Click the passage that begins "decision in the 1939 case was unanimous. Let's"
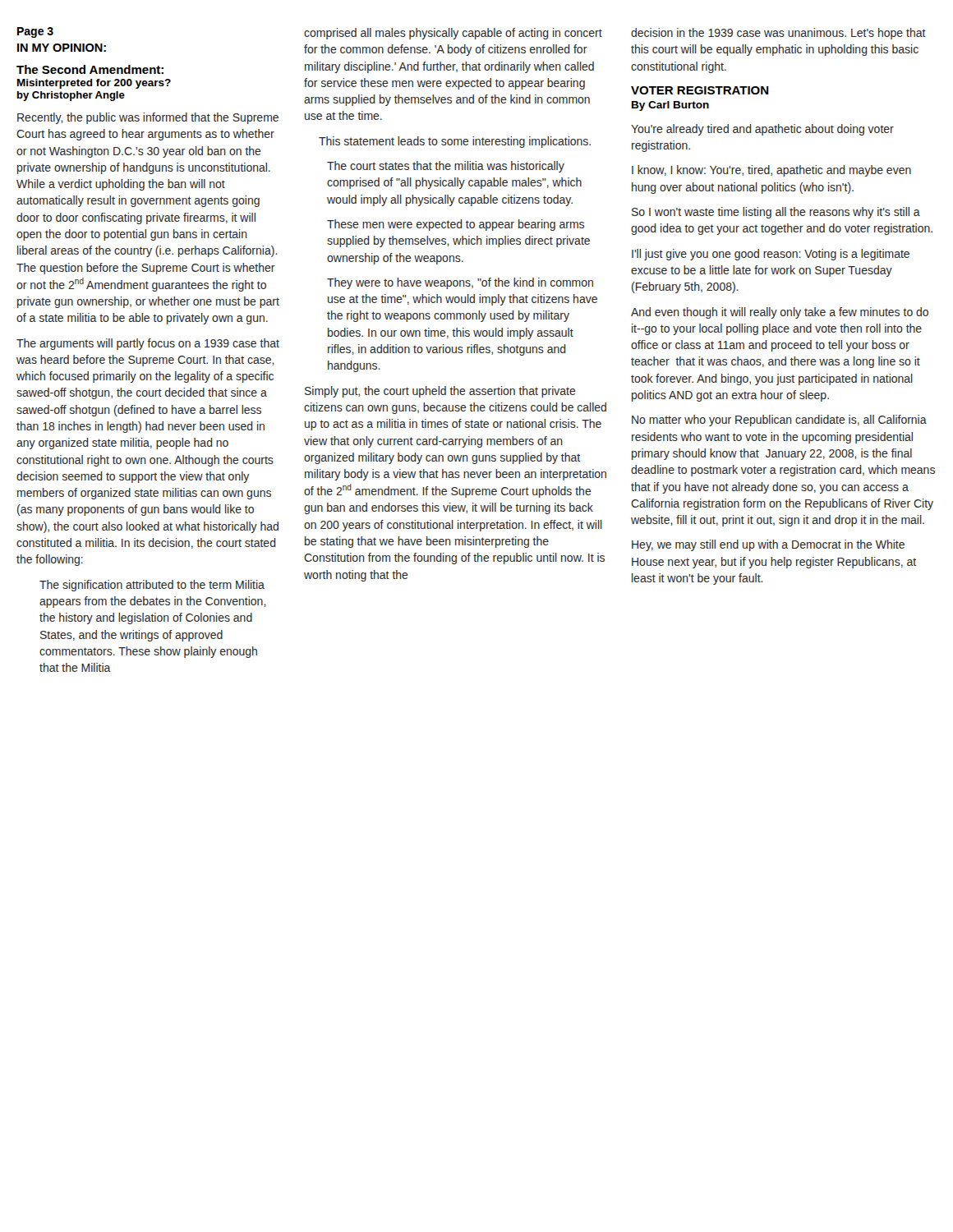953x1232 pixels. [784, 50]
